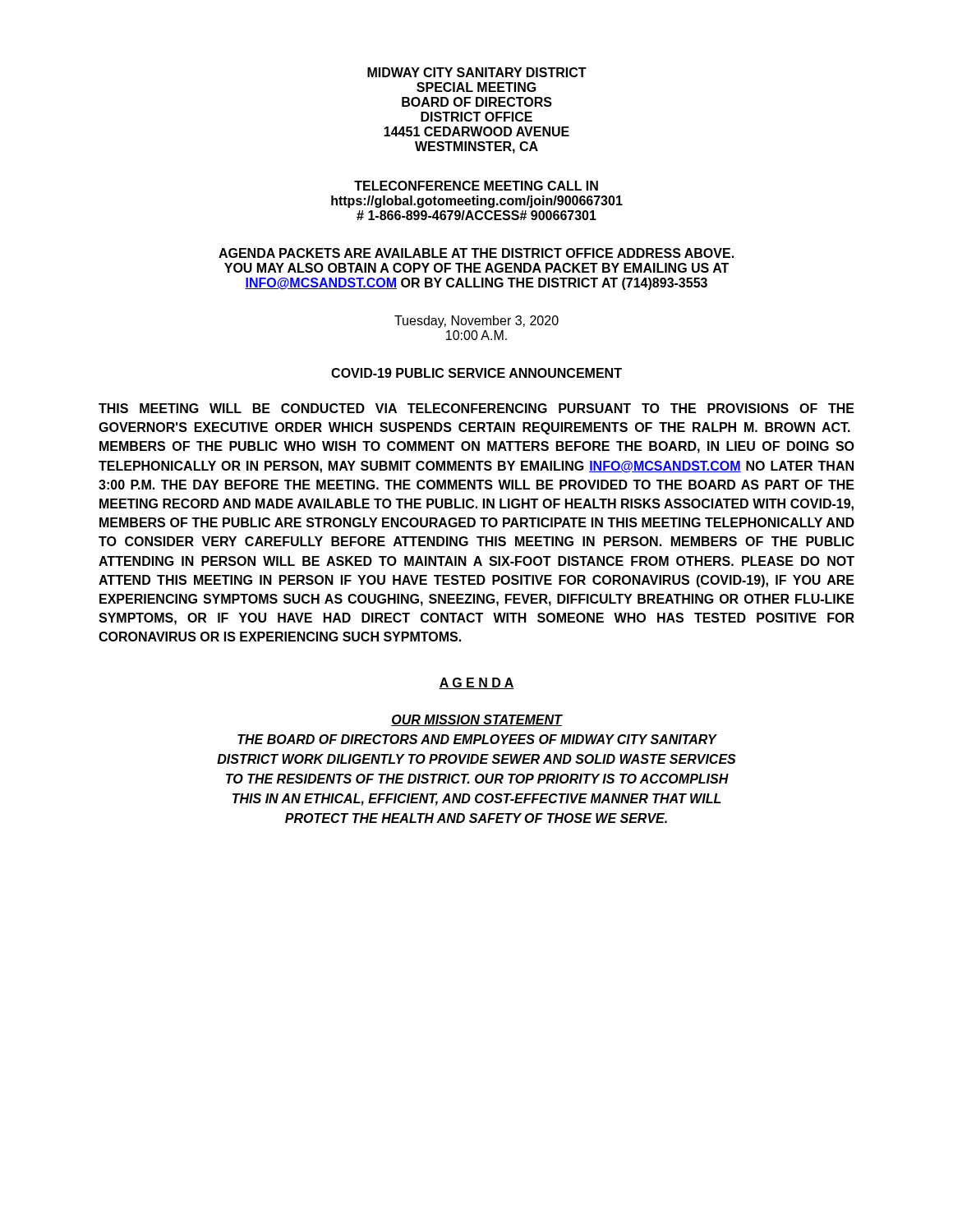This screenshot has height=1232, width=953.
Task: Find the block on this page that starts "THIS MEETING WILL BE CONDUCTED"
Action: click(476, 523)
